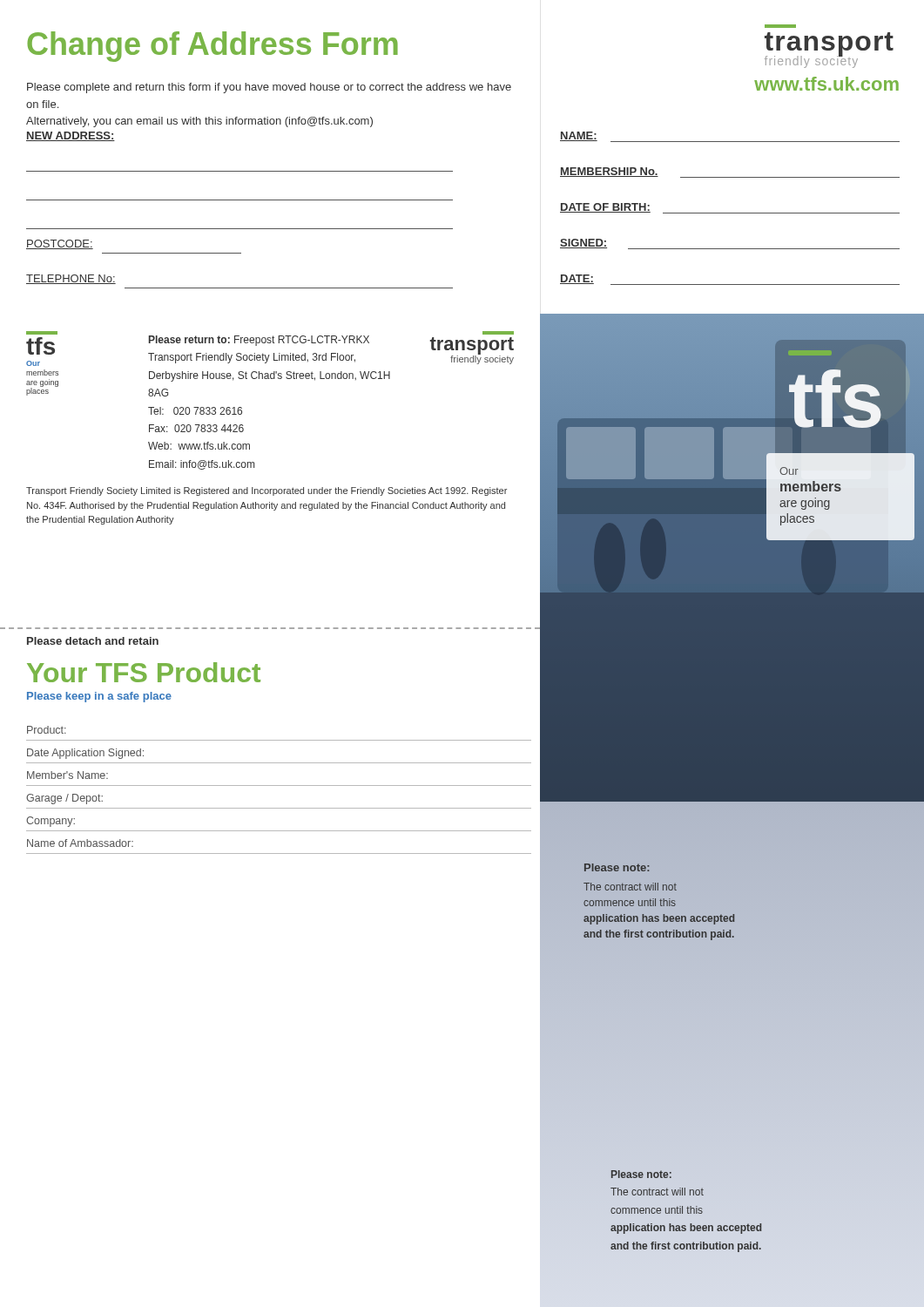Screen dimensions: 1307x924
Task: Click on the passage starting "MEMBERSHIP No."
Action: click(609, 171)
